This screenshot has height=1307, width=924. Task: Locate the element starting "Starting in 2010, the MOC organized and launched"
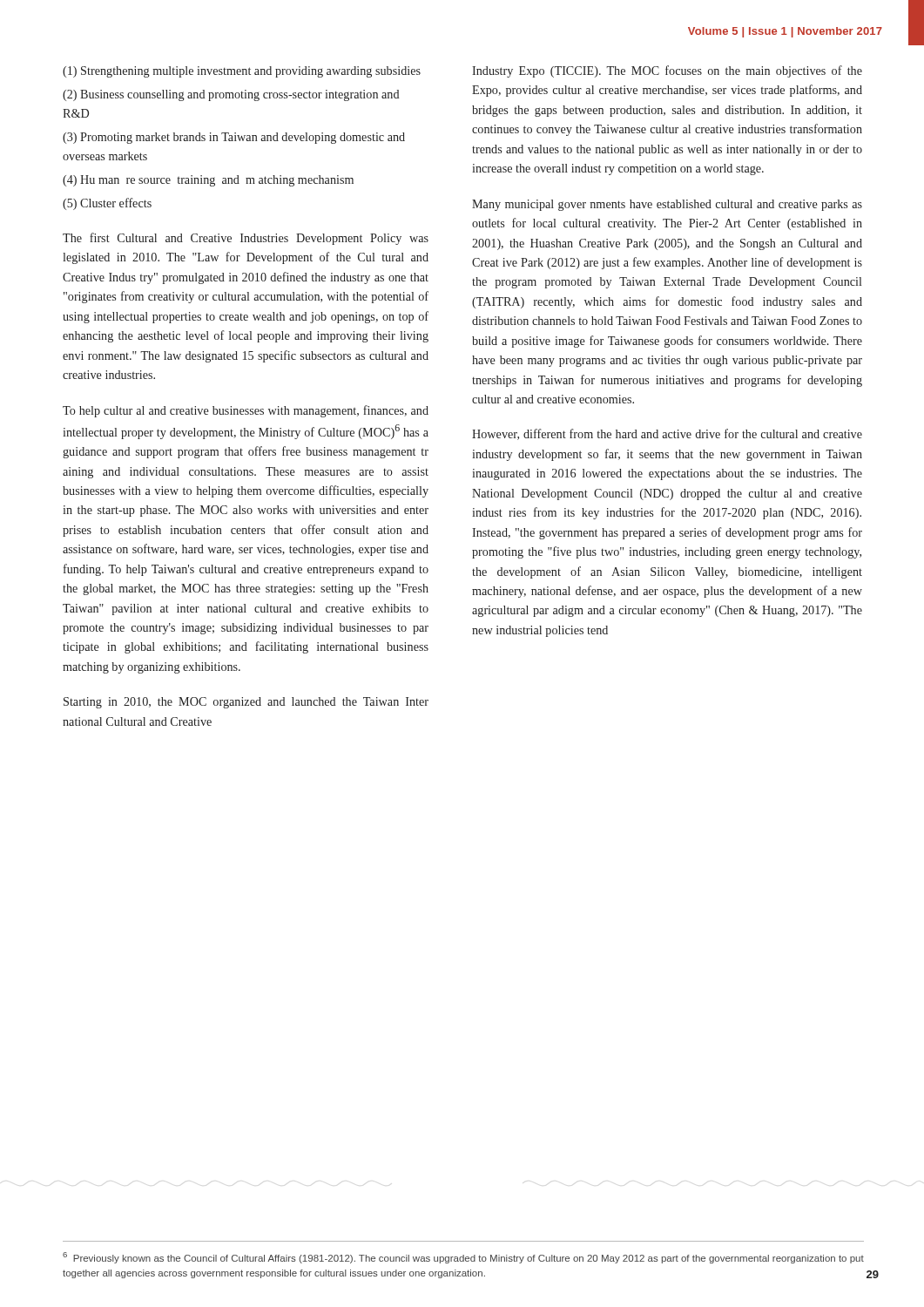pyautogui.click(x=246, y=712)
